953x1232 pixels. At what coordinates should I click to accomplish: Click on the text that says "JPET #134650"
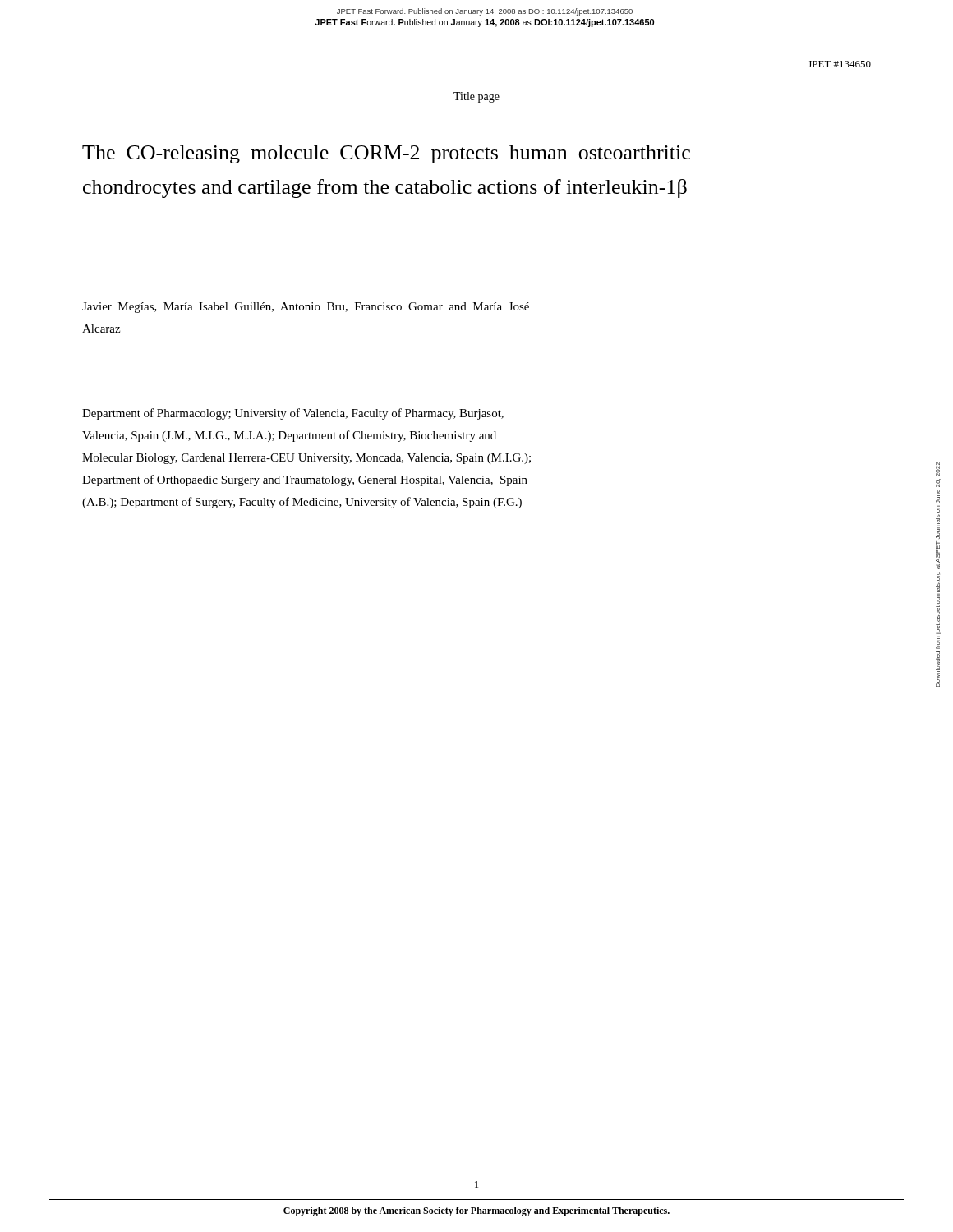[x=839, y=64]
